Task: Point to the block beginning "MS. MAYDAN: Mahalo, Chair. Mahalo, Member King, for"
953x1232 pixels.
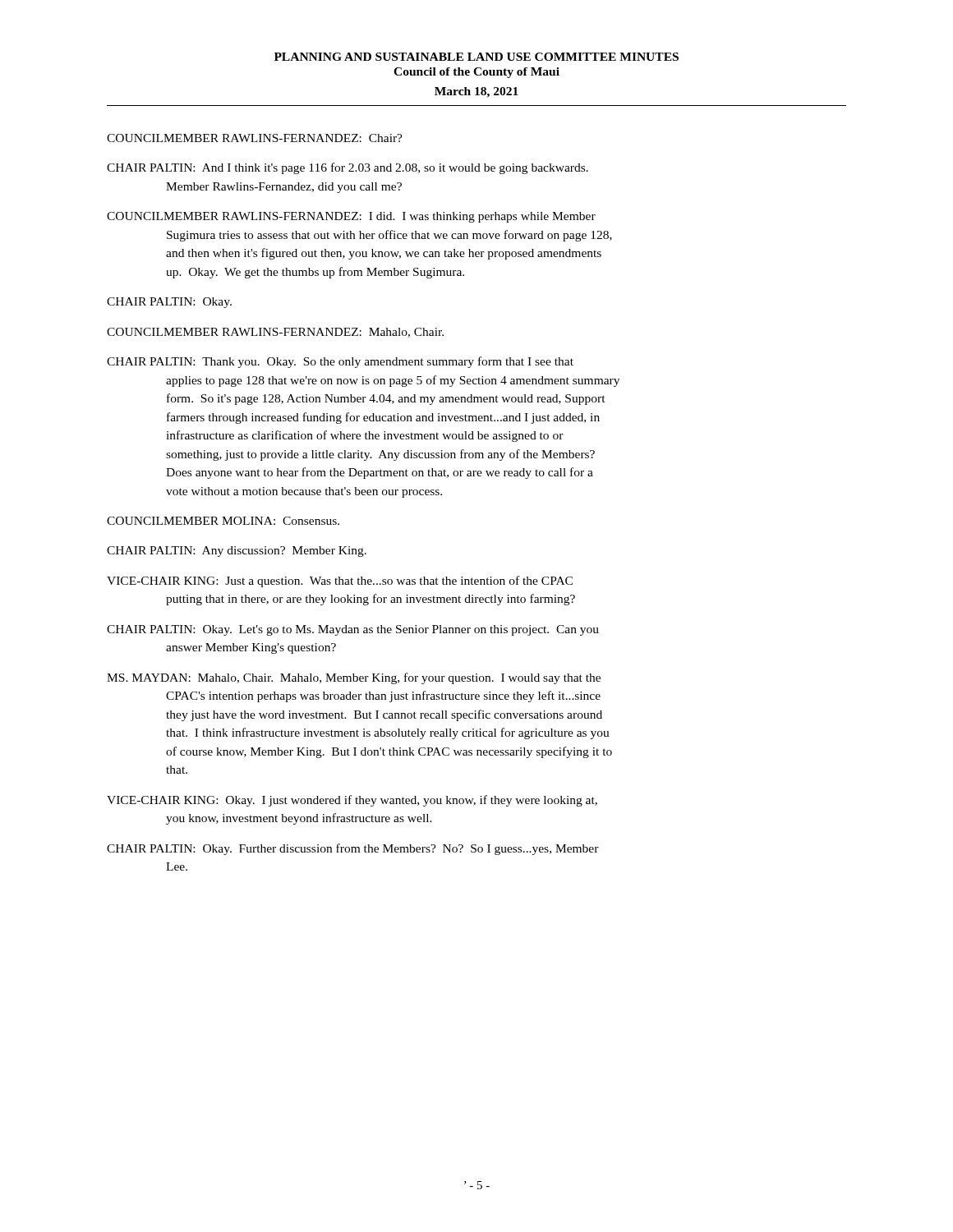Action: point(476,724)
